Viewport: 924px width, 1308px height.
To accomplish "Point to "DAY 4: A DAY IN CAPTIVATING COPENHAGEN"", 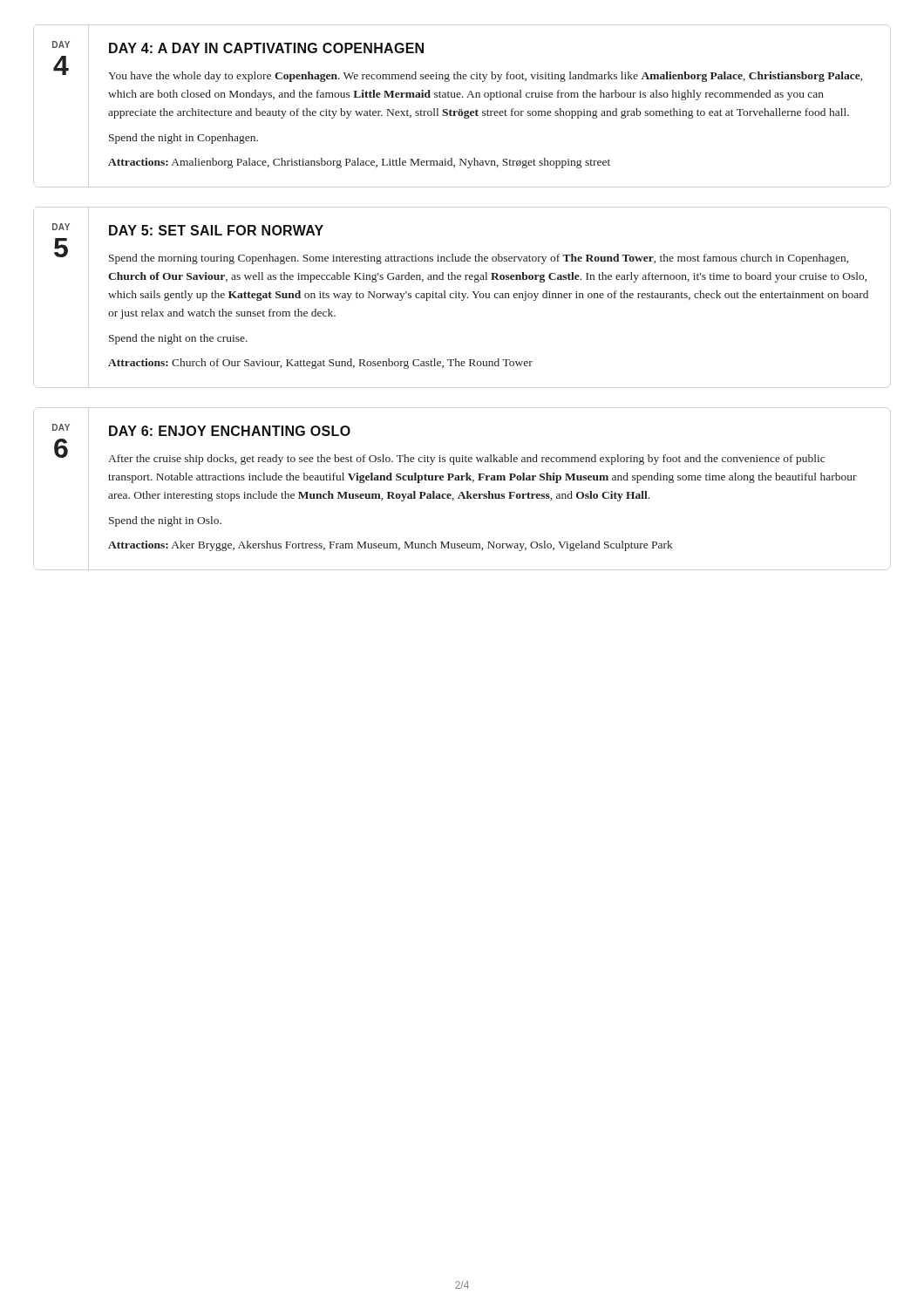I will pos(267,48).
